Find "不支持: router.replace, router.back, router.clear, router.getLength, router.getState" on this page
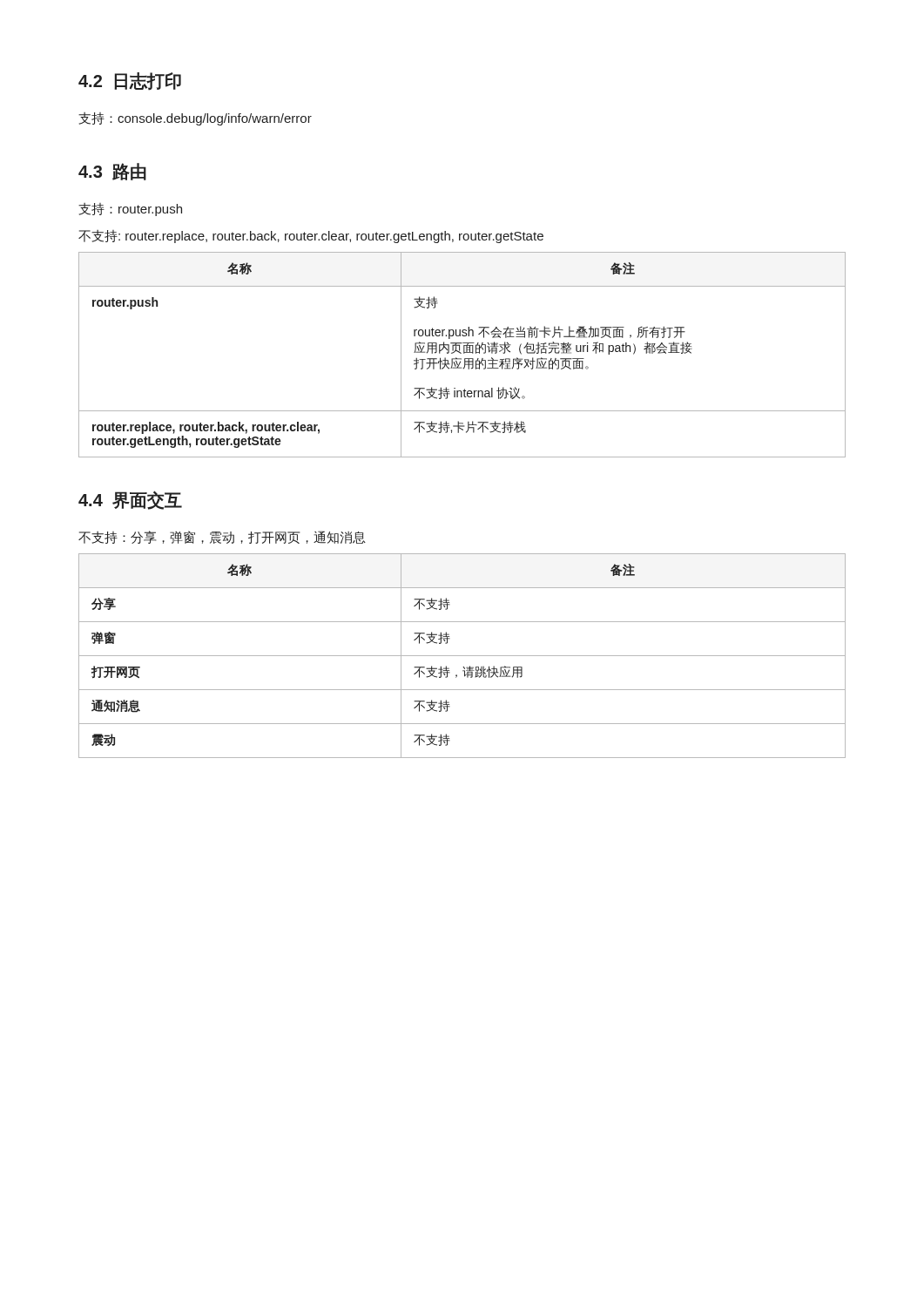Image resolution: width=924 pixels, height=1307 pixels. (x=311, y=236)
